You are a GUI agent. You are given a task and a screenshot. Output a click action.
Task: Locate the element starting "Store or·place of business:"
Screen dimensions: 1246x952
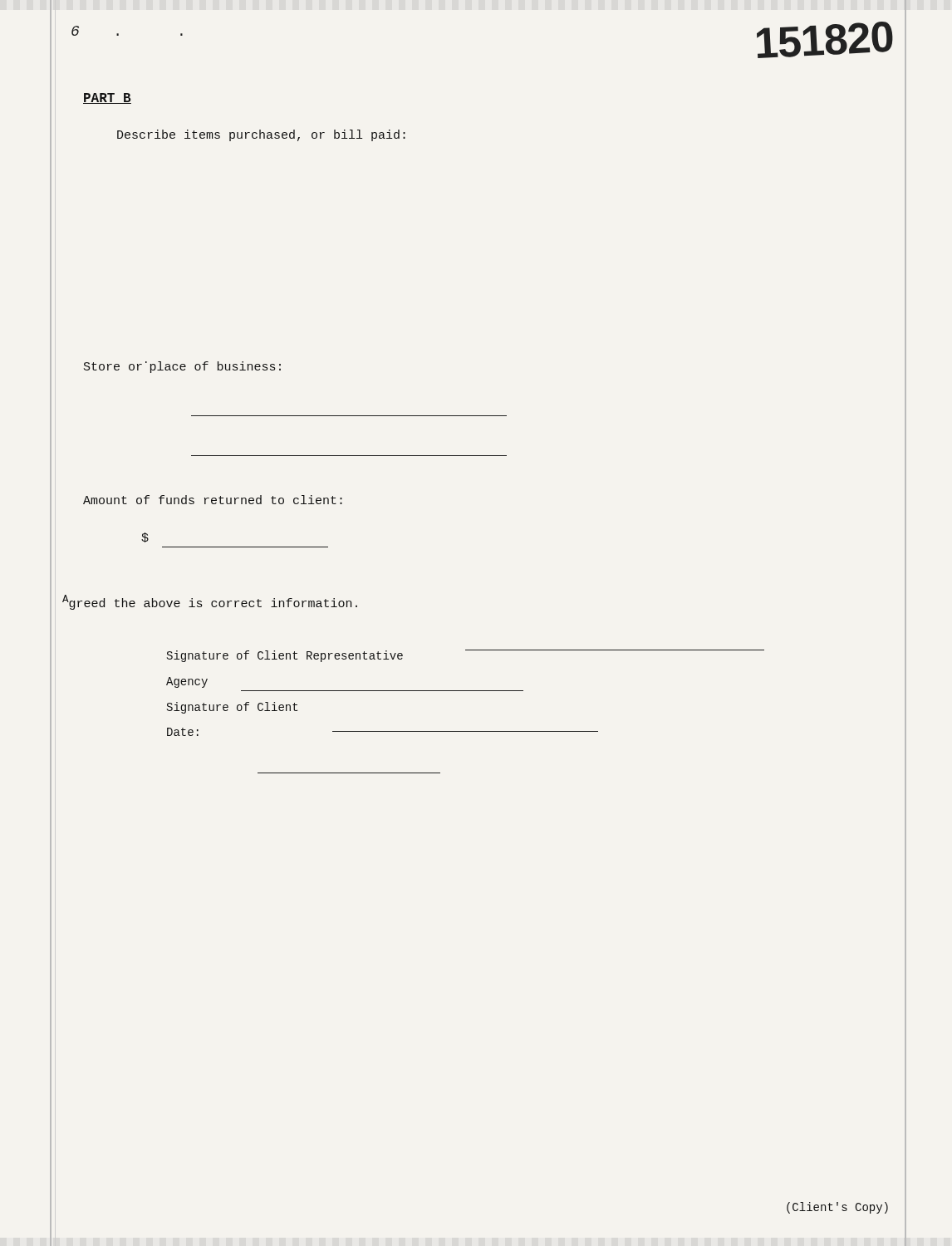183,366
